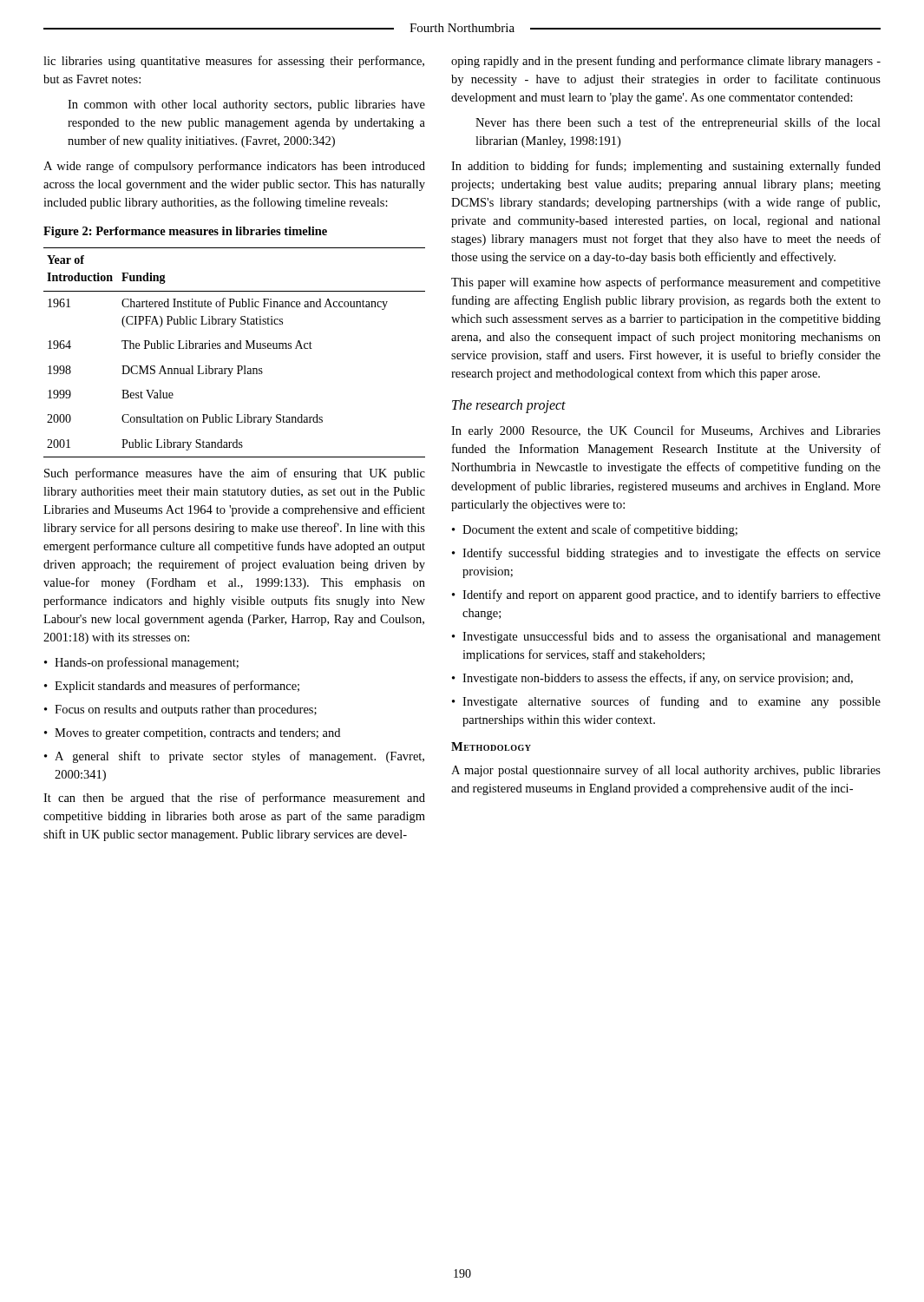Find the list item that says "• Investigate unsuccessful"
The width and height of the screenshot is (924, 1302).
(x=666, y=645)
